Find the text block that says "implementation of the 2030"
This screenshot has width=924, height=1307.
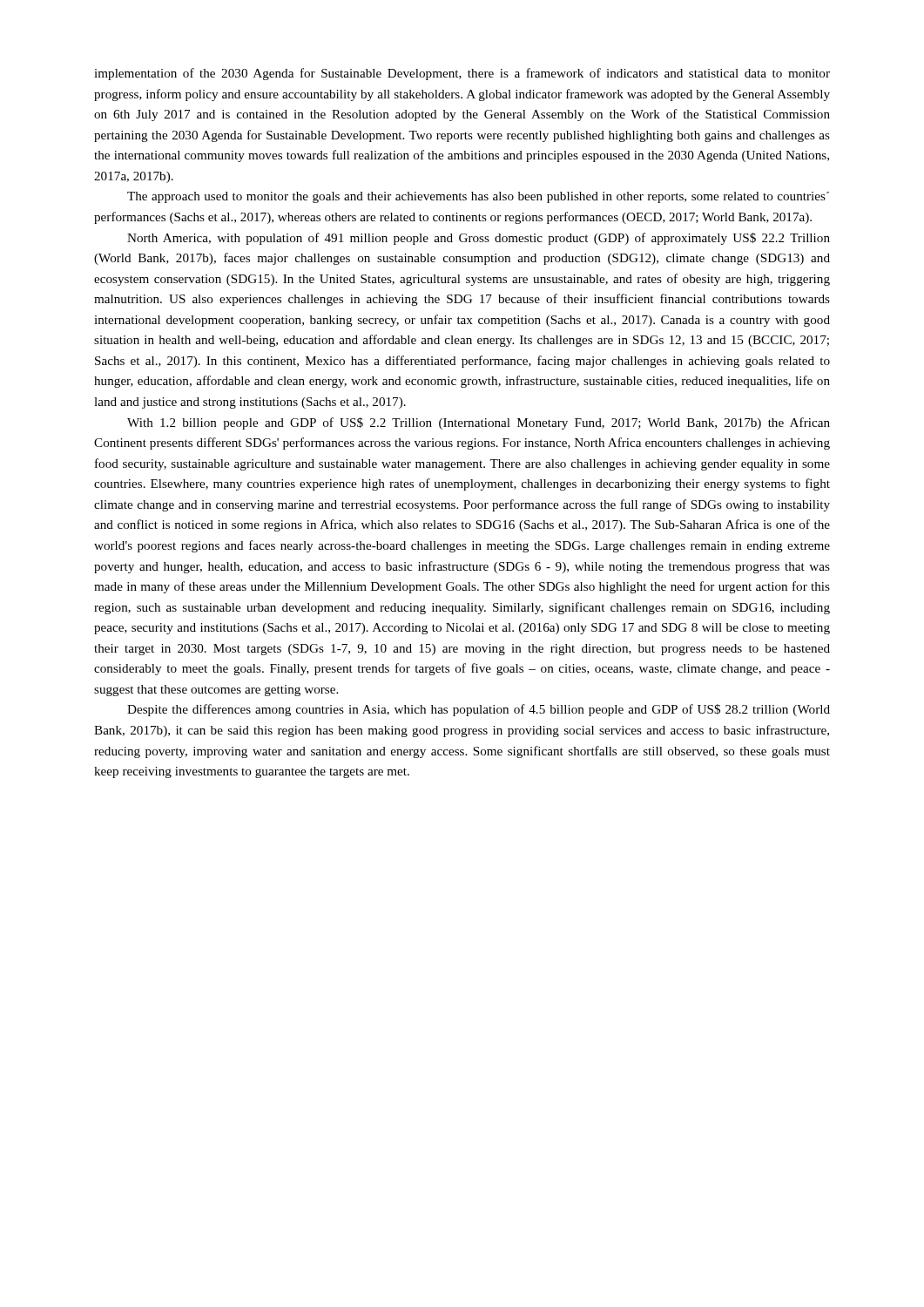(x=462, y=422)
